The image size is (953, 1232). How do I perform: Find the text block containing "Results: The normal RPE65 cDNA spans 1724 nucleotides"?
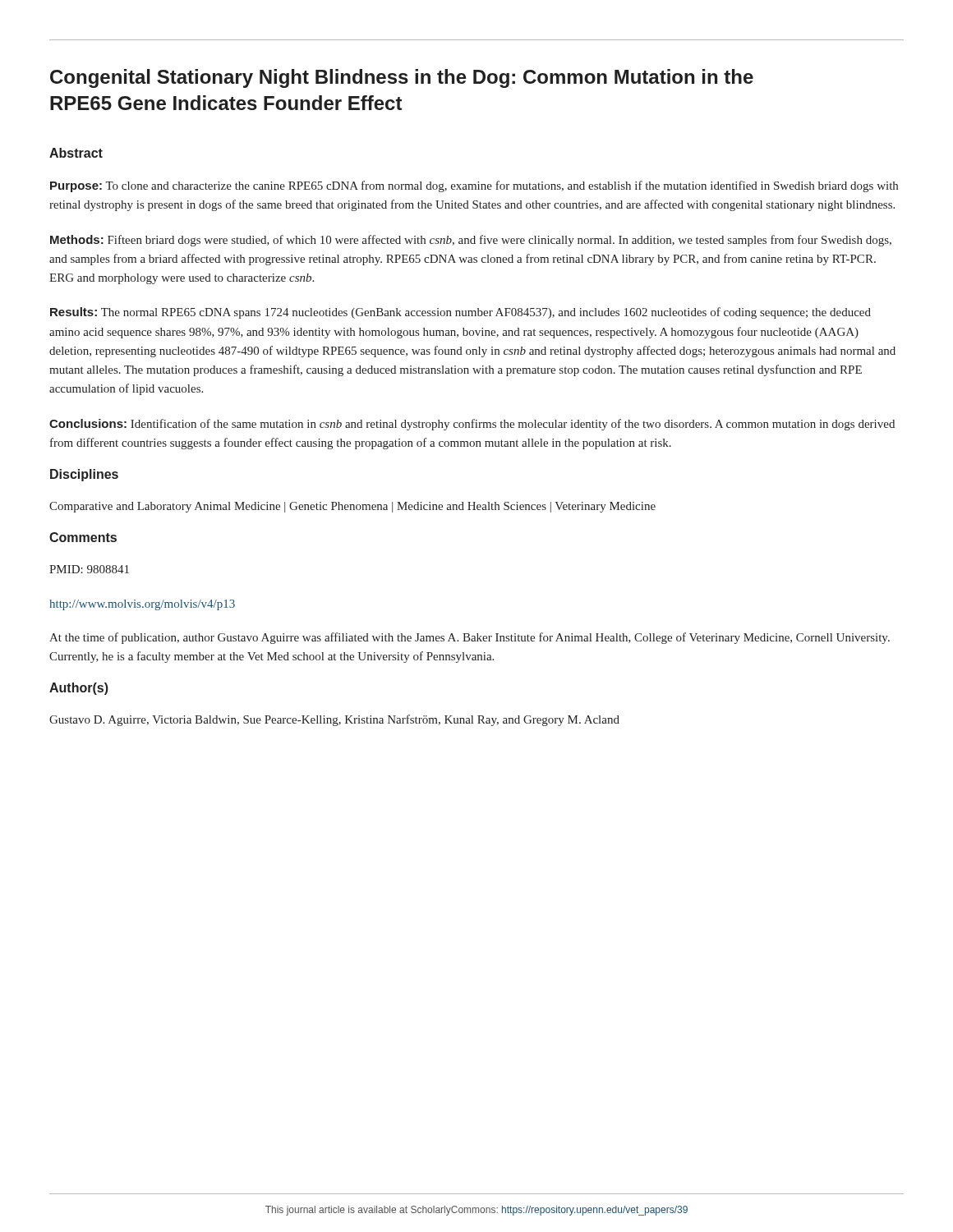(x=476, y=351)
